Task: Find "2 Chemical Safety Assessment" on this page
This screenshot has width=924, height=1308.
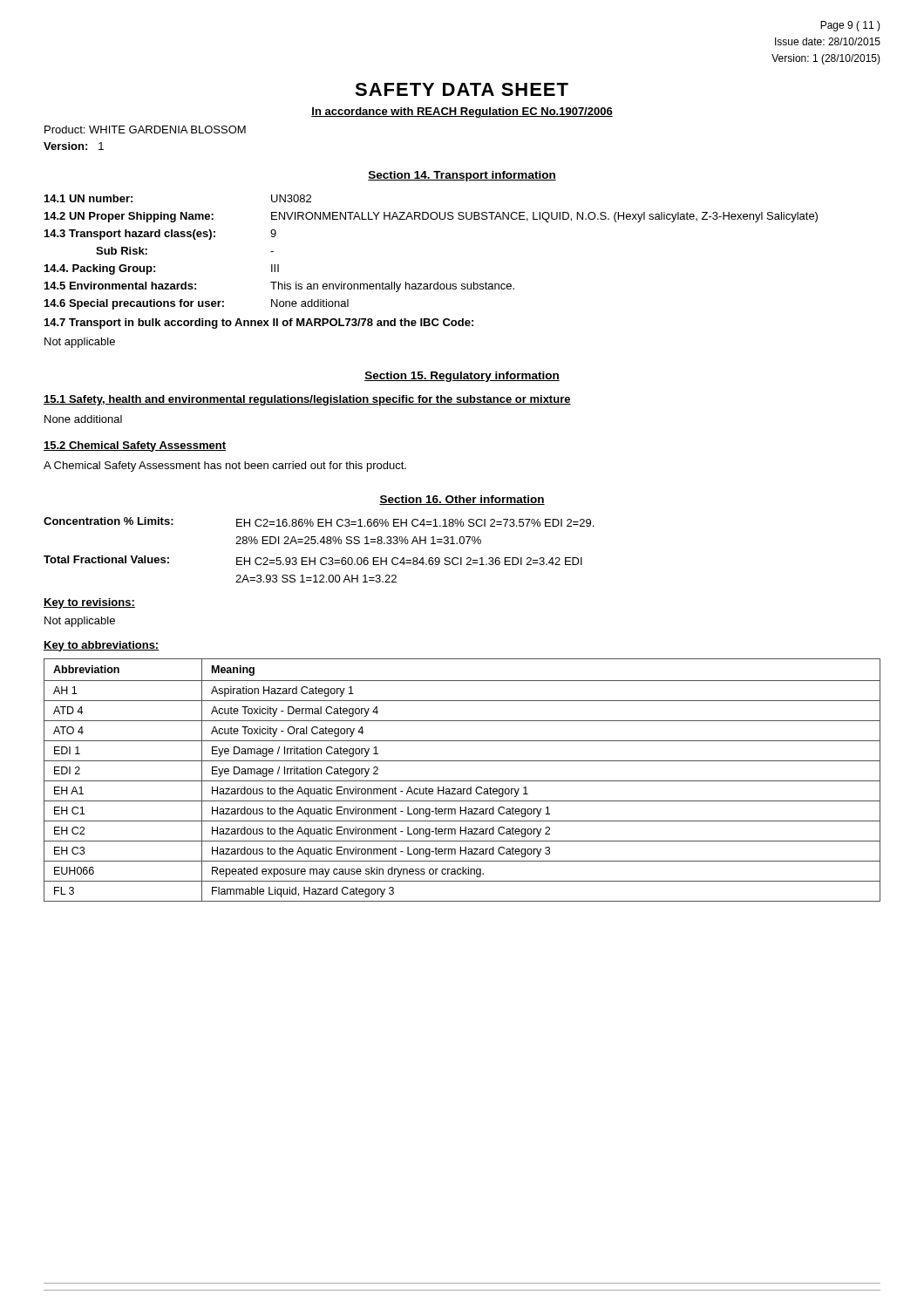Action: tap(135, 445)
